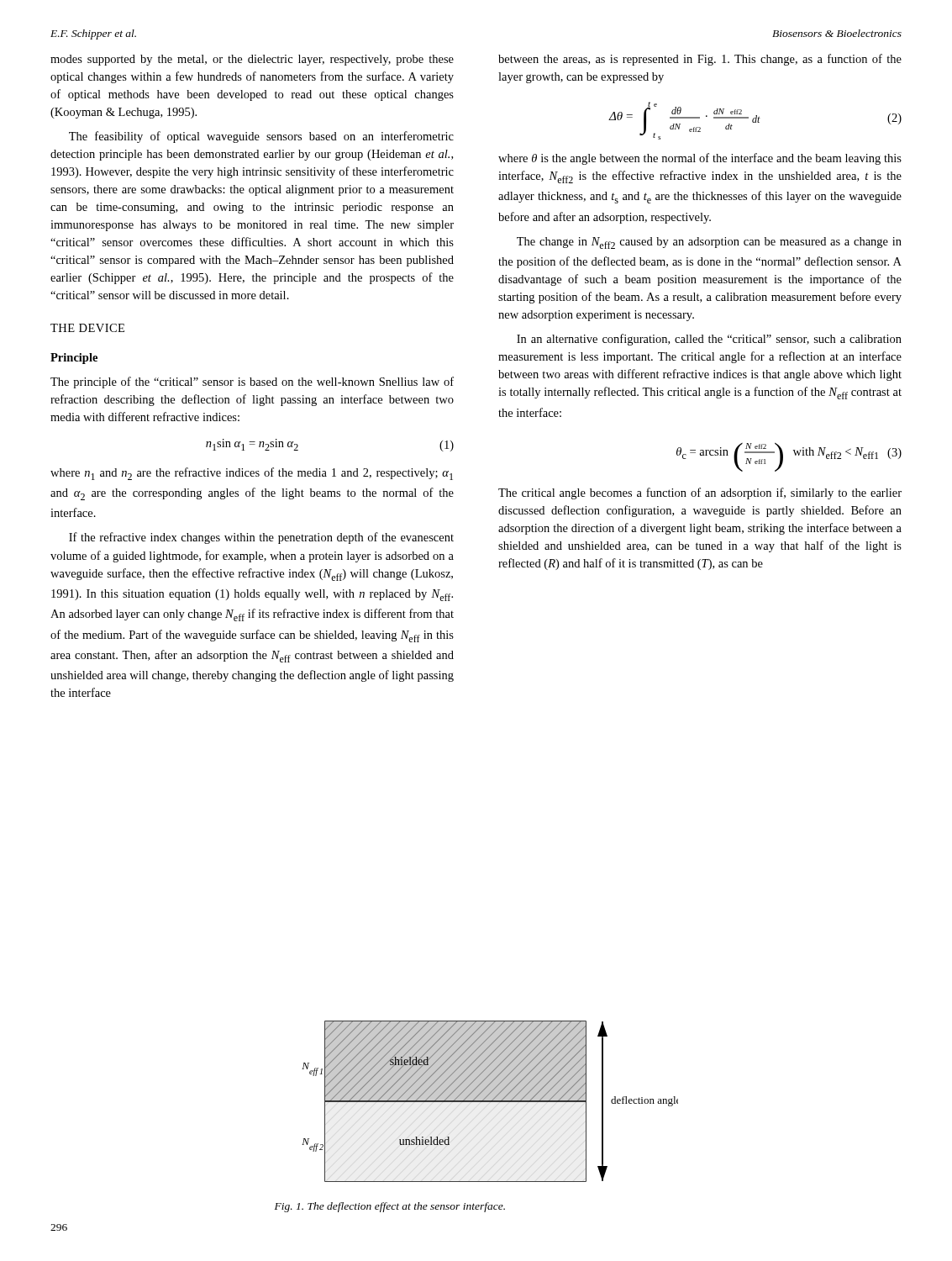952x1261 pixels.
Task: Click on the block starting "The principle of the “critical” sensor"
Action: coord(252,400)
